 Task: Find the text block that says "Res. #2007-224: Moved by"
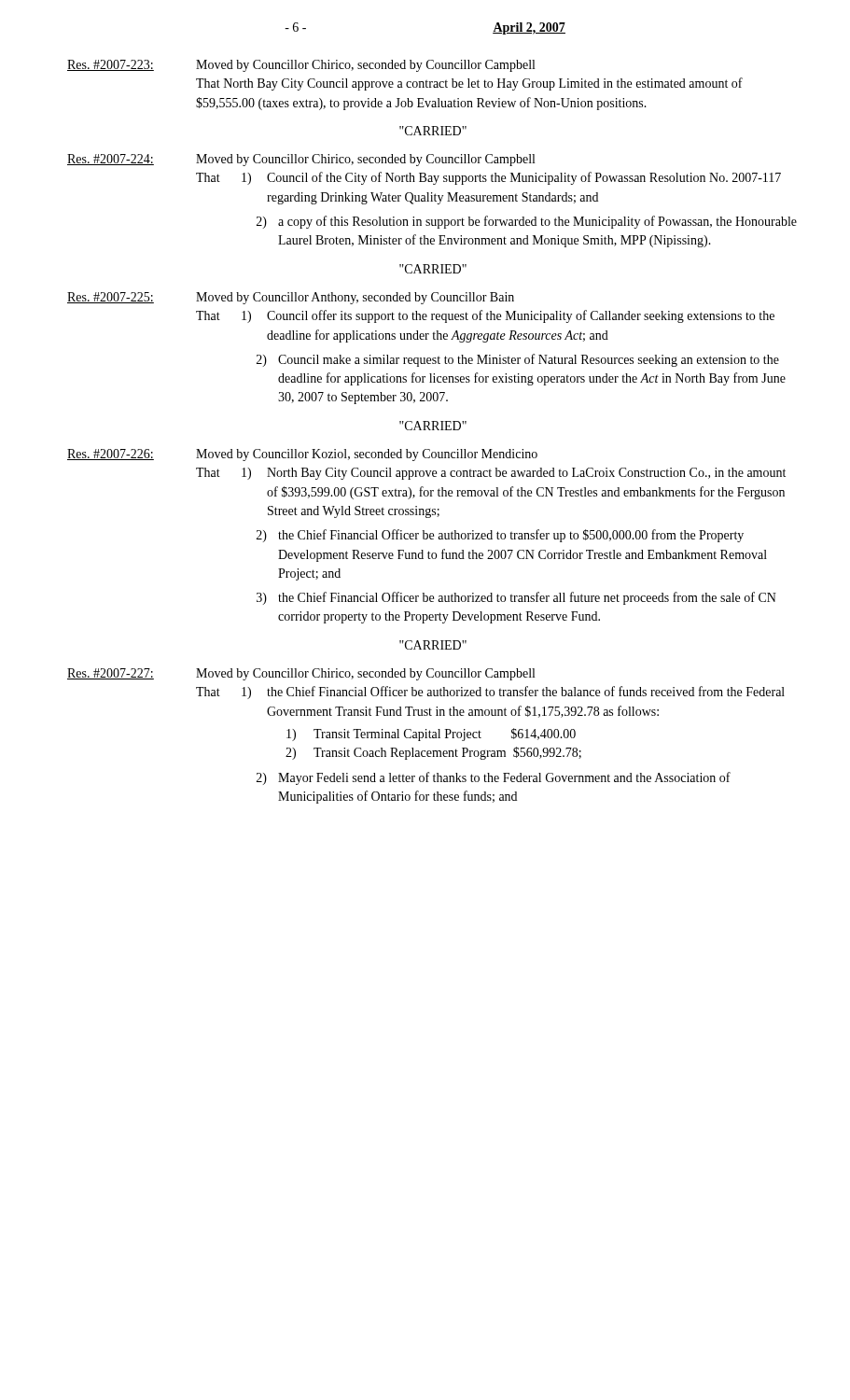[433, 201]
